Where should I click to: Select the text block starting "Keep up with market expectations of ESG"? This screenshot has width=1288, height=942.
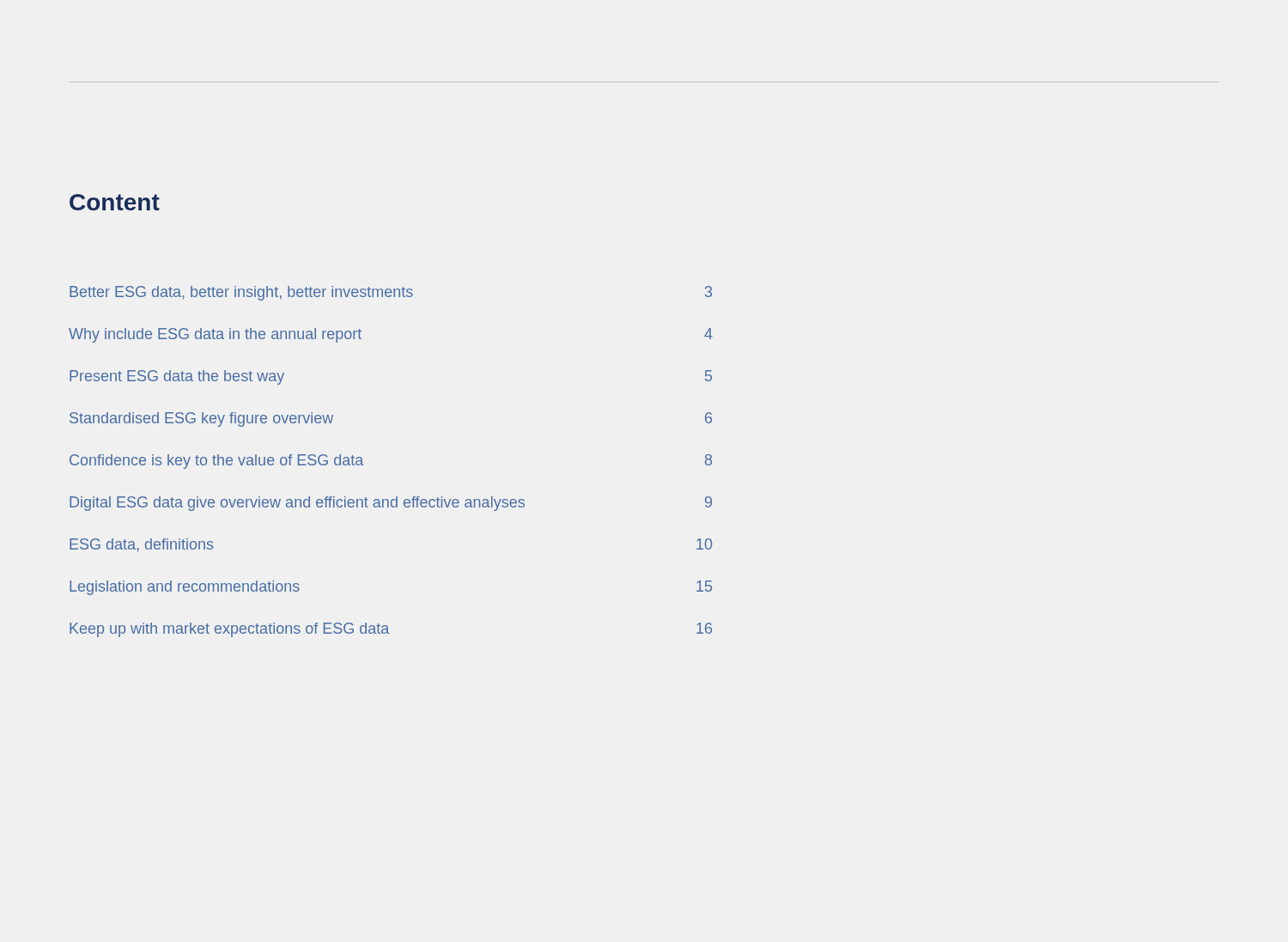[391, 629]
